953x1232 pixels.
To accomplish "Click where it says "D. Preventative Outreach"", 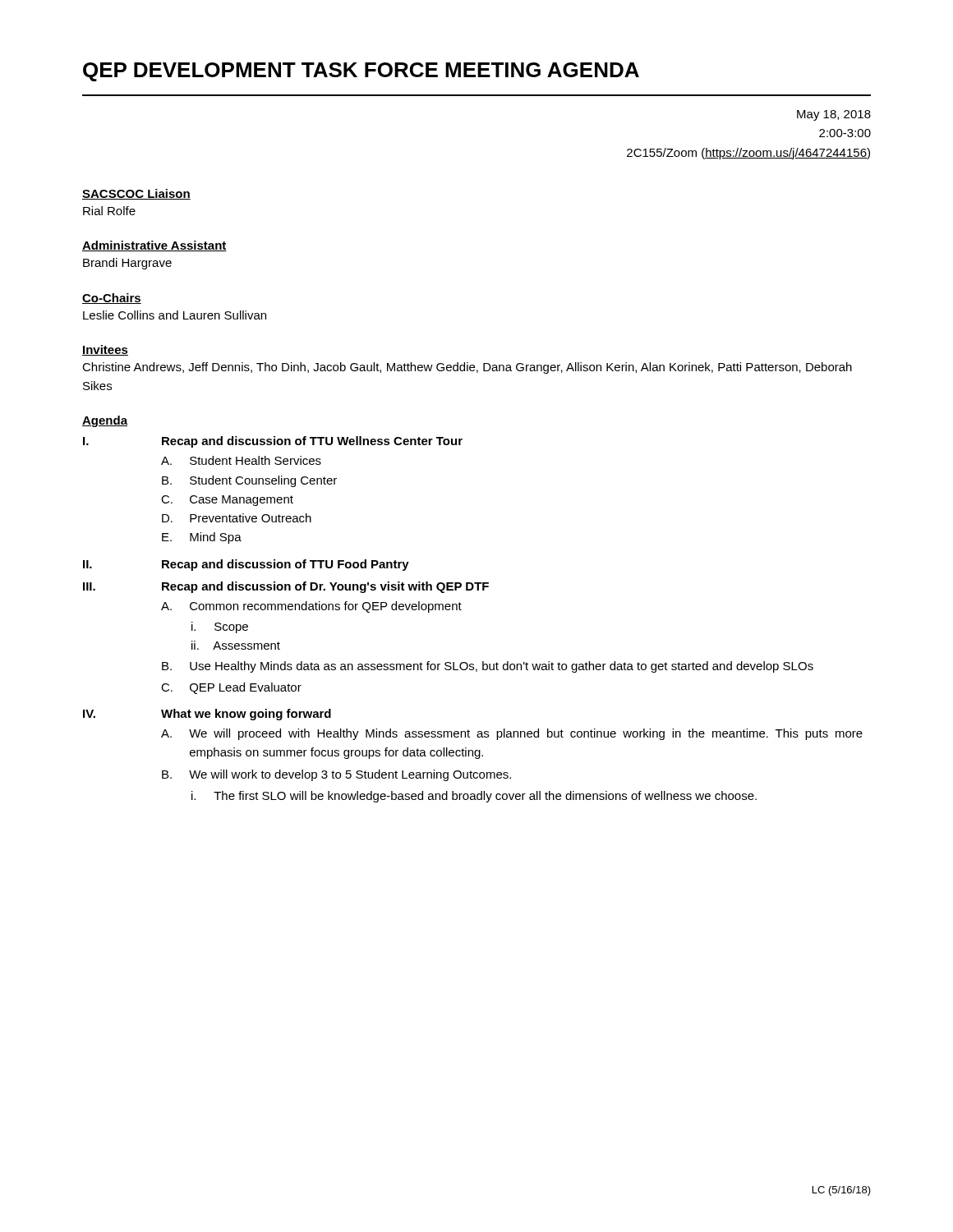I will (236, 518).
